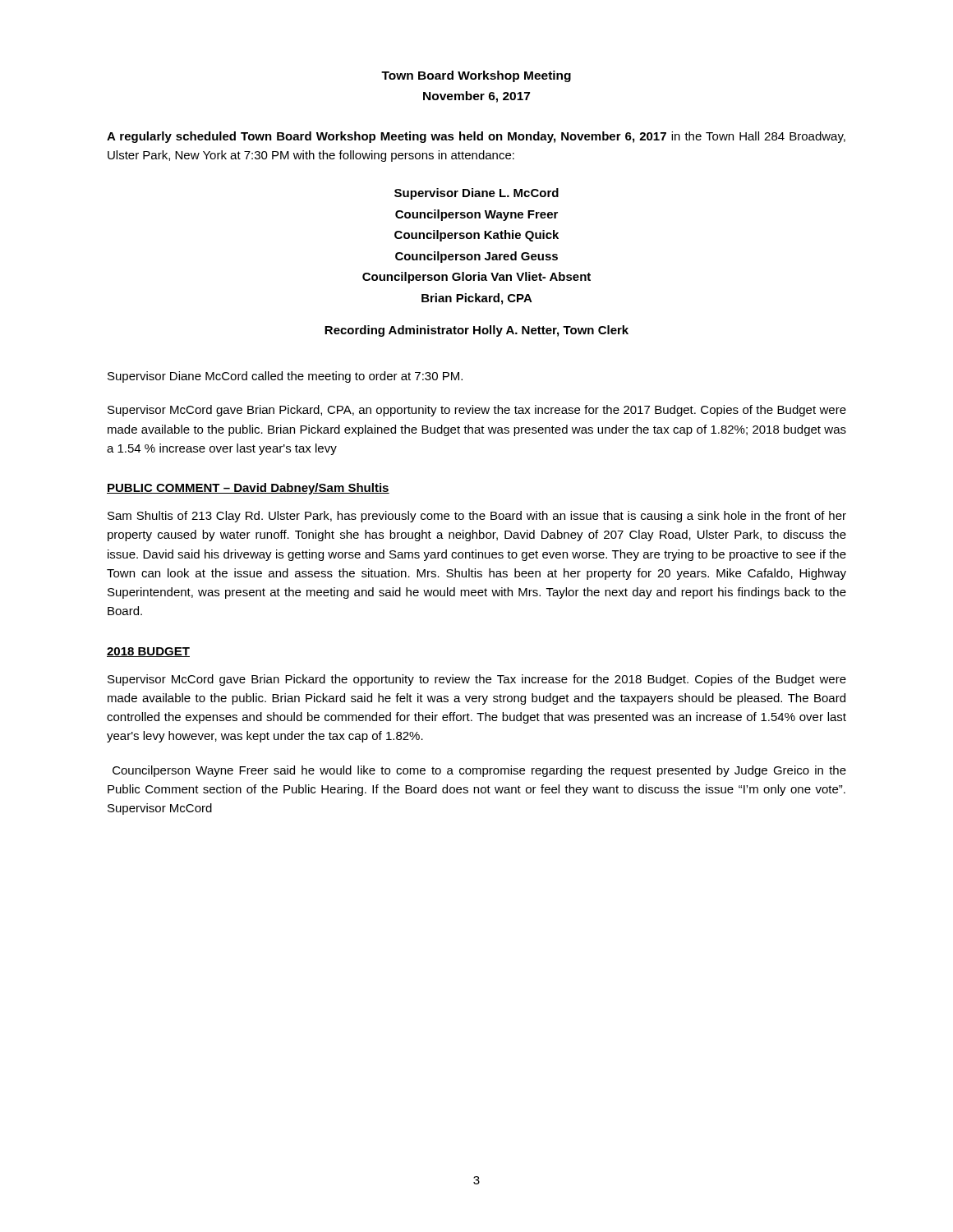
Task: Point to the text starting "PUBLIC COMMENT –"
Action: 248,488
